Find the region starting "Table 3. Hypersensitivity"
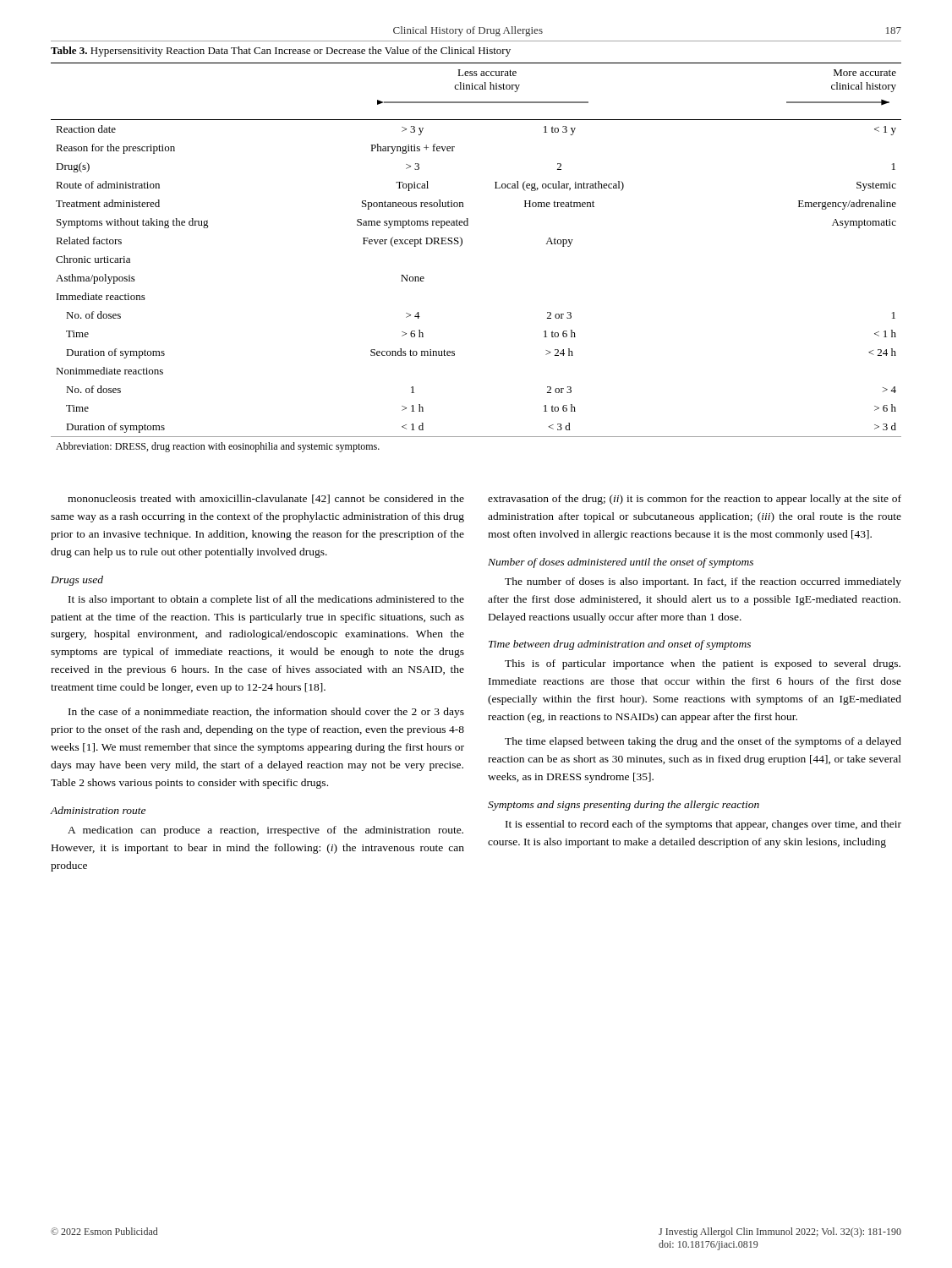 (x=281, y=52)
